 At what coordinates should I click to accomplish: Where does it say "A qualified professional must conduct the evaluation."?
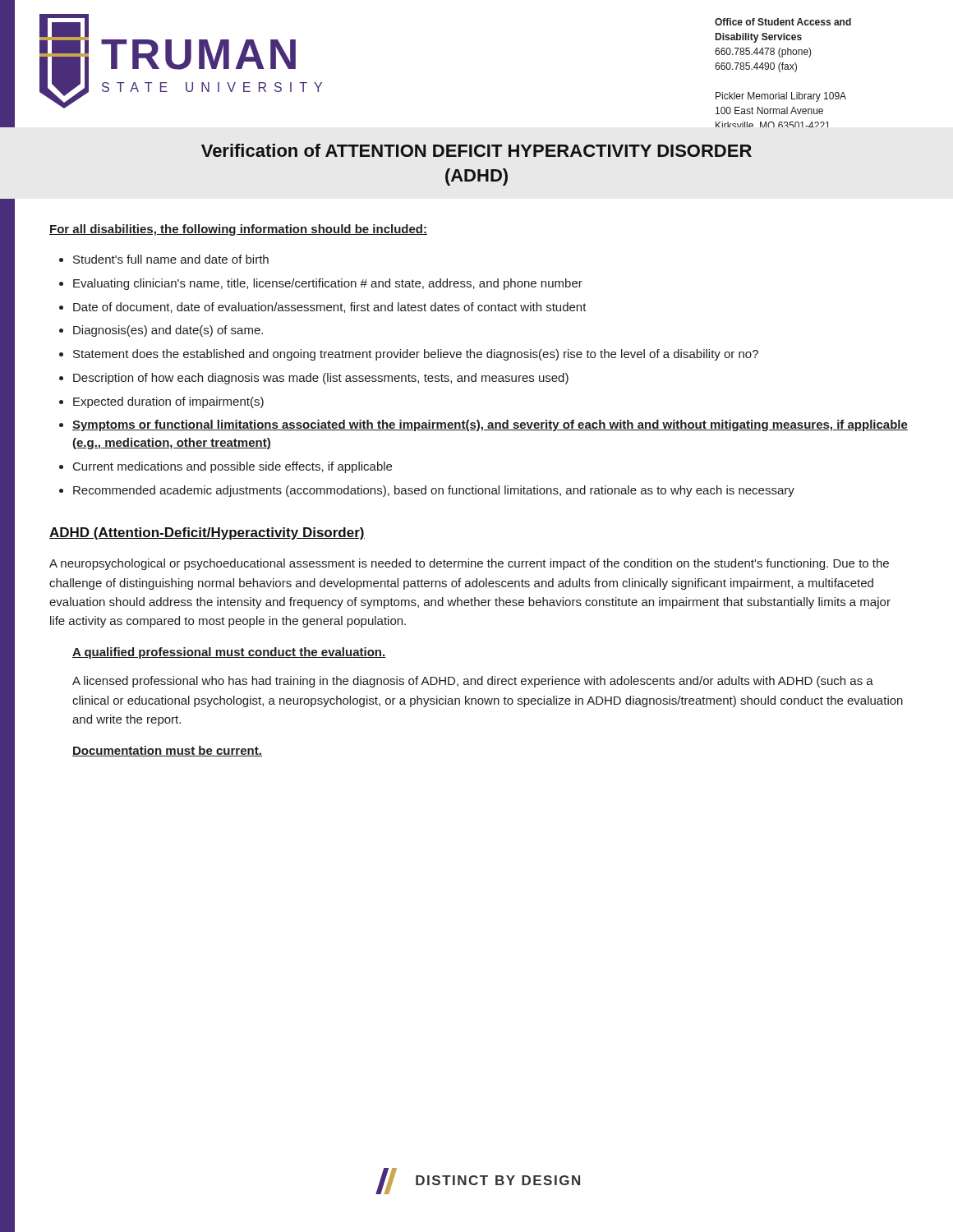coord(229,653)
